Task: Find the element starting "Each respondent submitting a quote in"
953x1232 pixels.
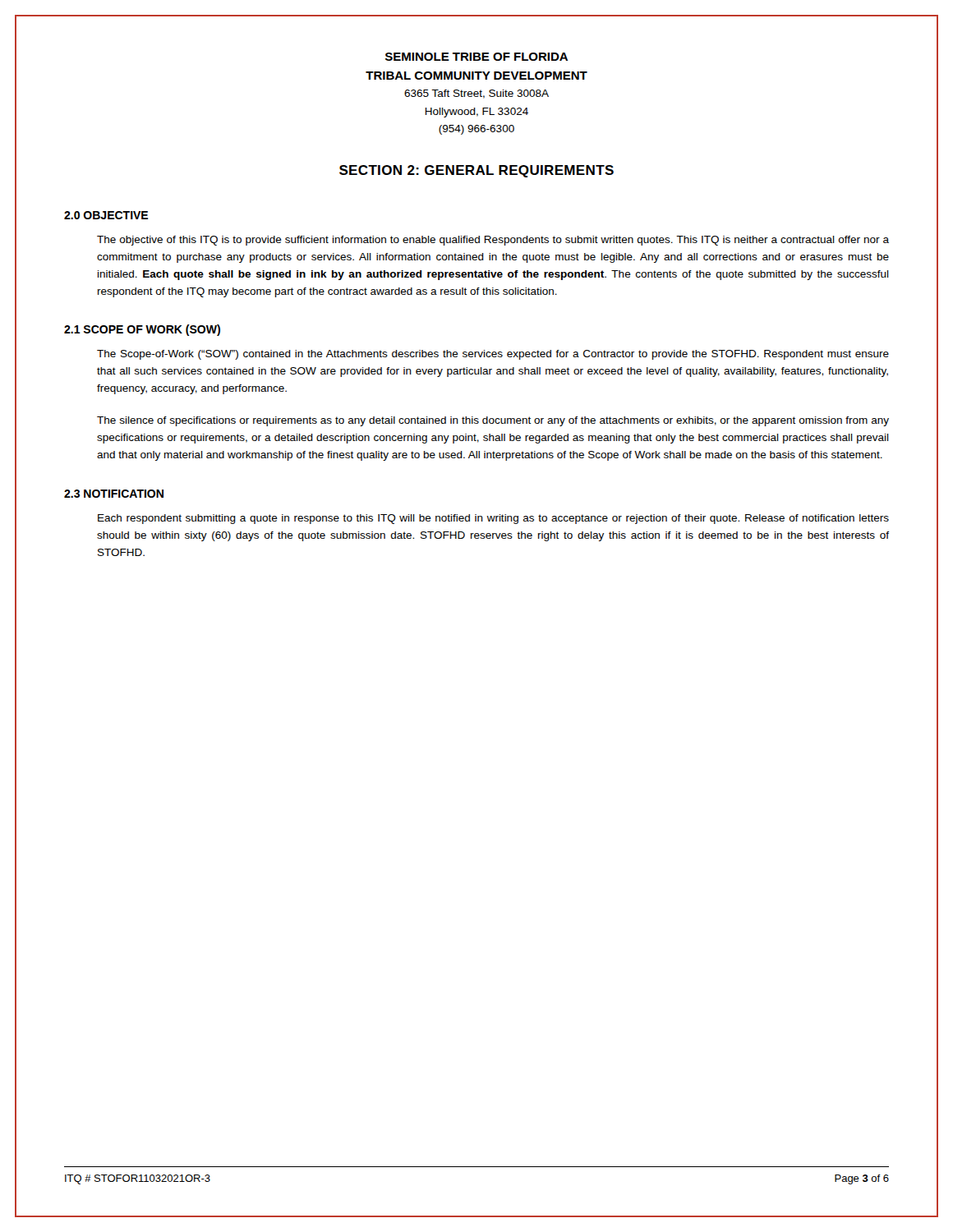Action: tap(493, 535)
